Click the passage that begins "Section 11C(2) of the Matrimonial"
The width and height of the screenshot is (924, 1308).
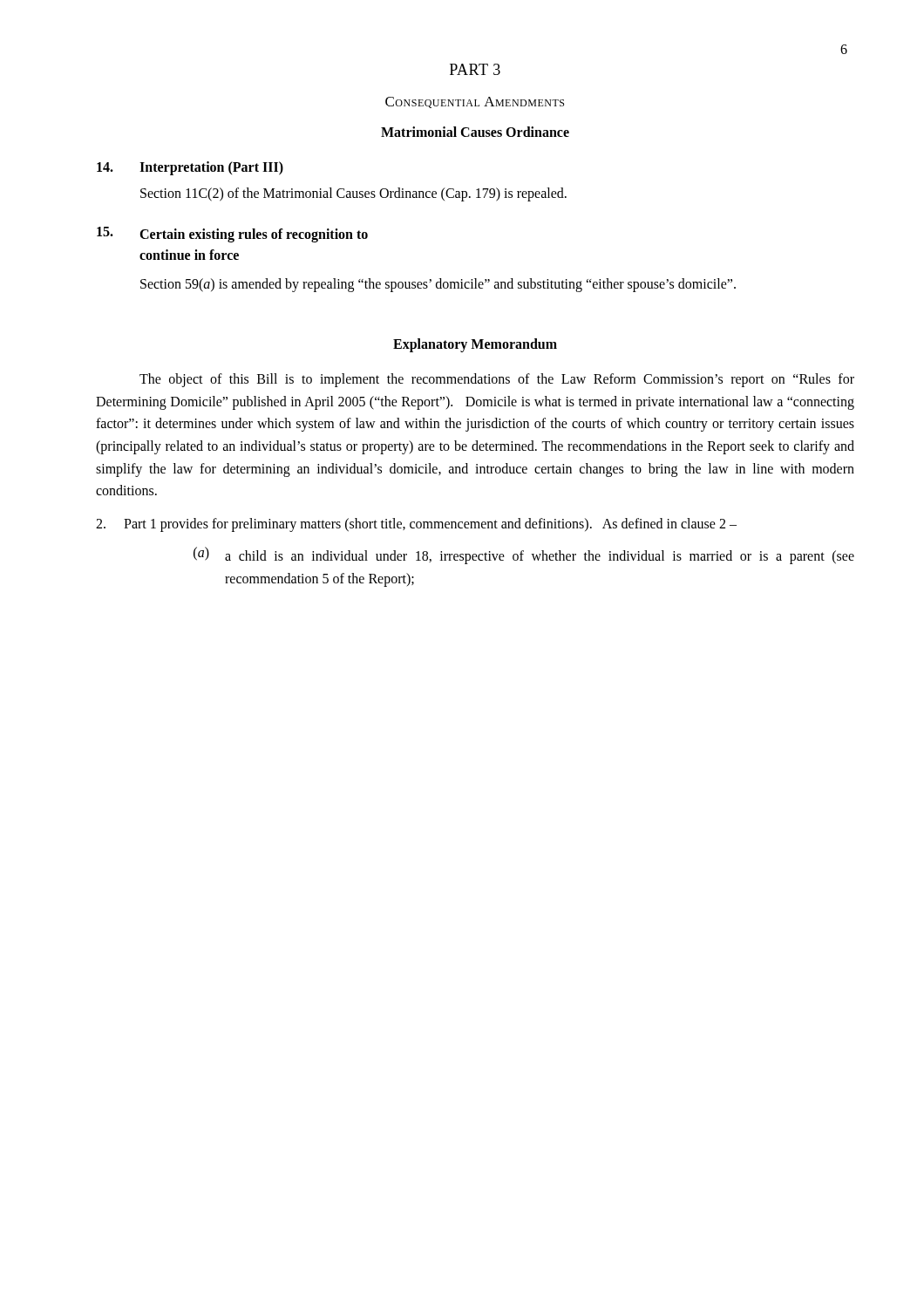353,193
